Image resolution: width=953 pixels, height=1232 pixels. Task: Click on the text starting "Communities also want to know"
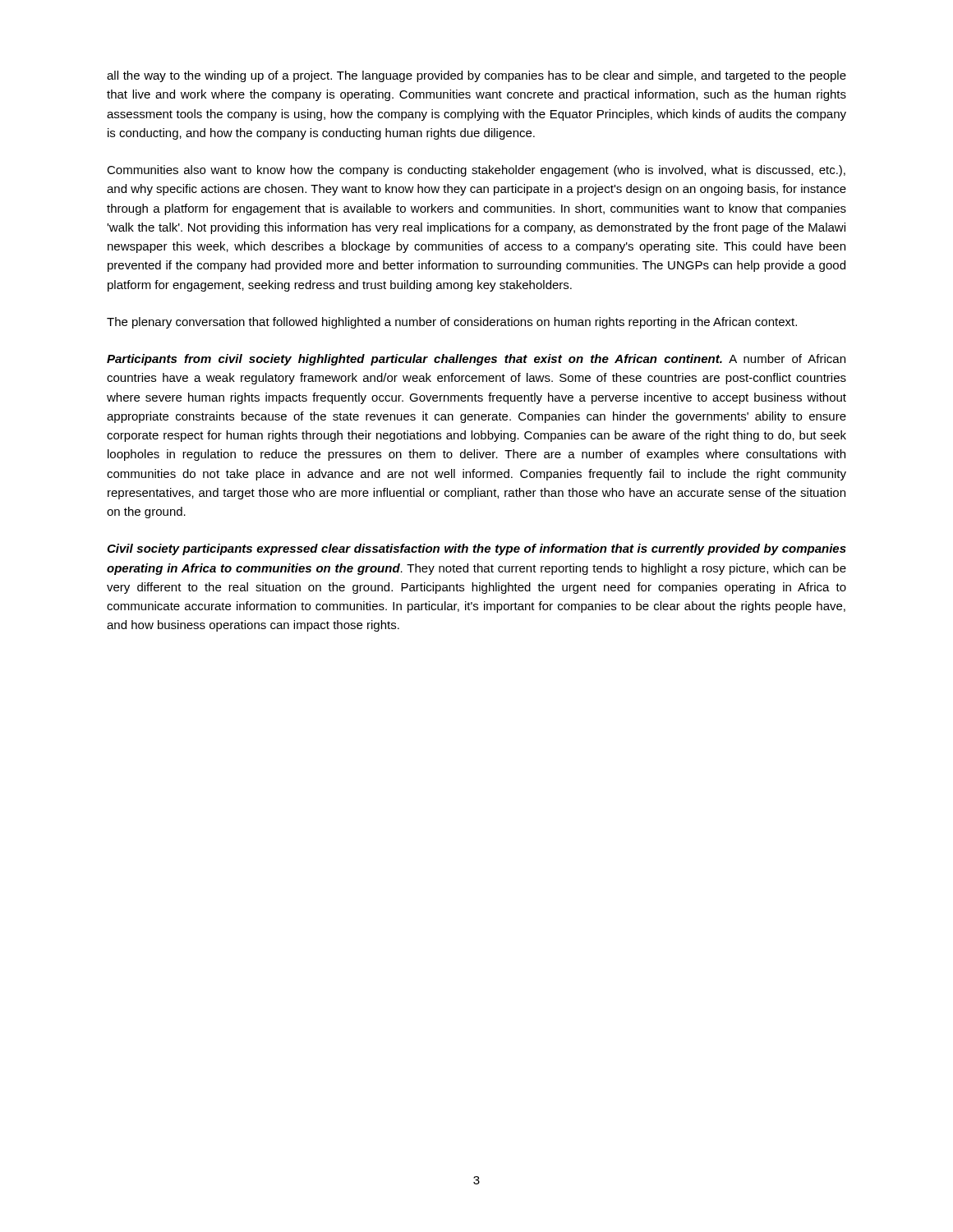(476, 227)
